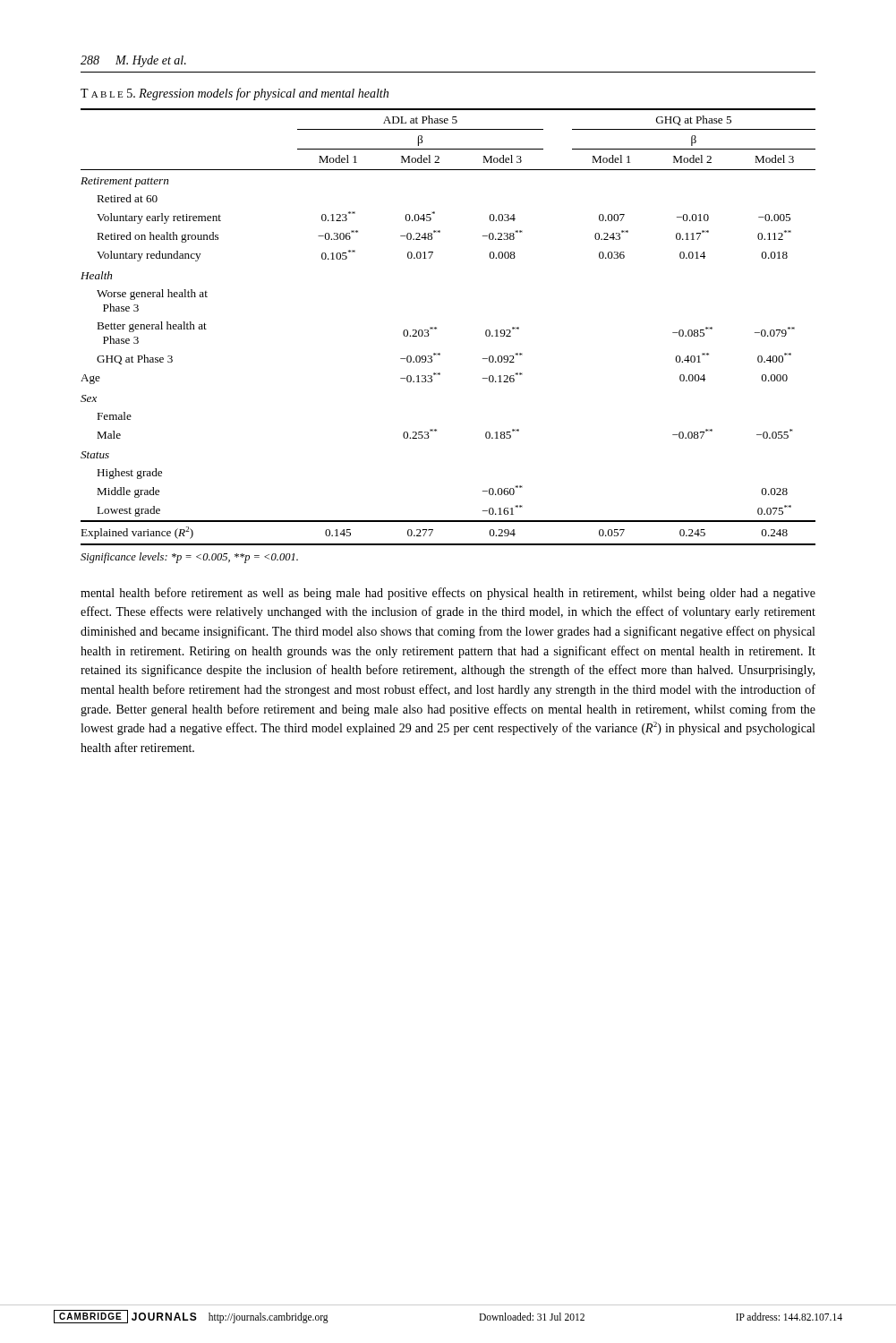
Task: Click the caption that begins "T A B L E 5. Regression"
Action: point(235,94)
